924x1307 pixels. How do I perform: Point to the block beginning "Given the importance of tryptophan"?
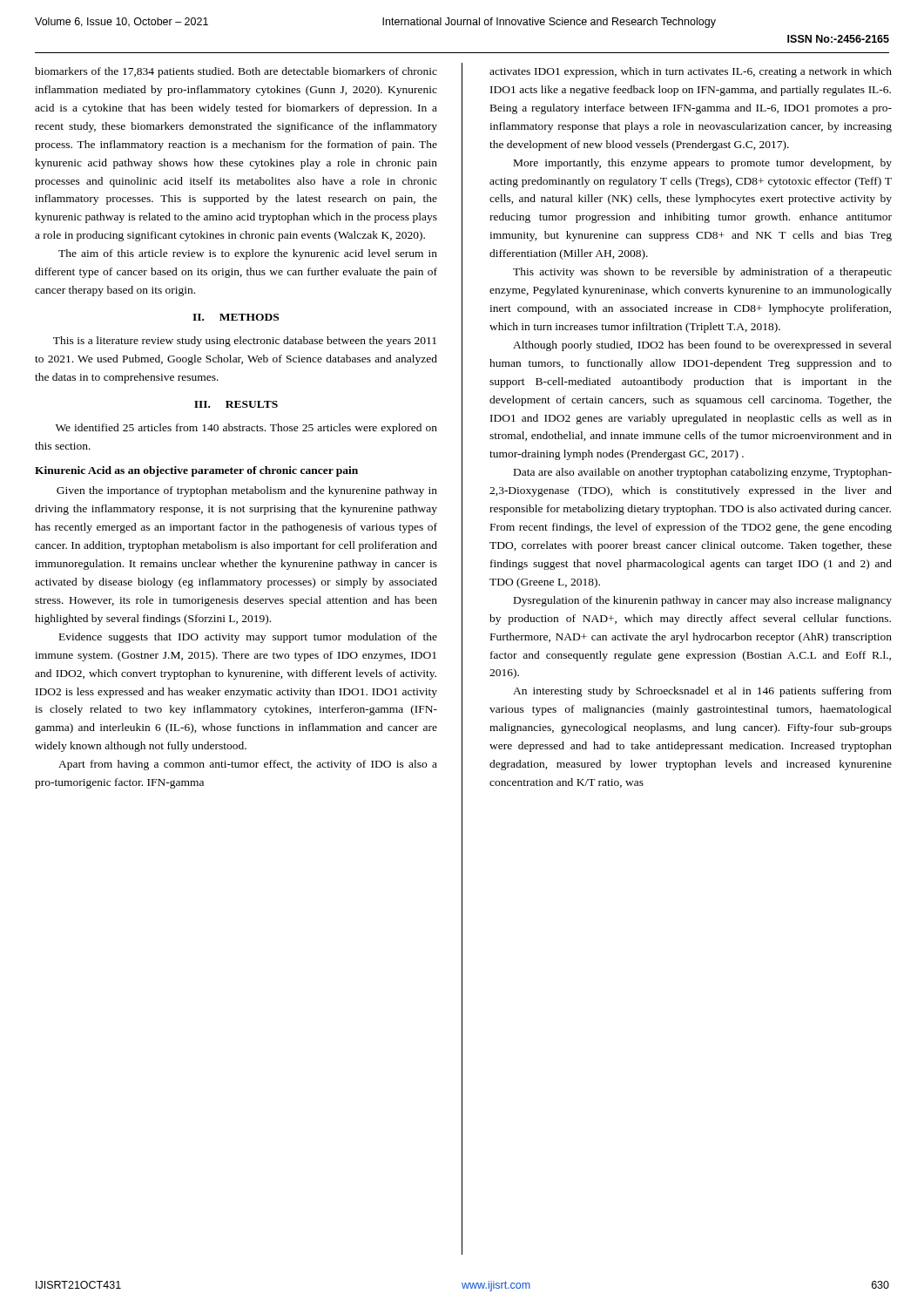tap(236, 555)
